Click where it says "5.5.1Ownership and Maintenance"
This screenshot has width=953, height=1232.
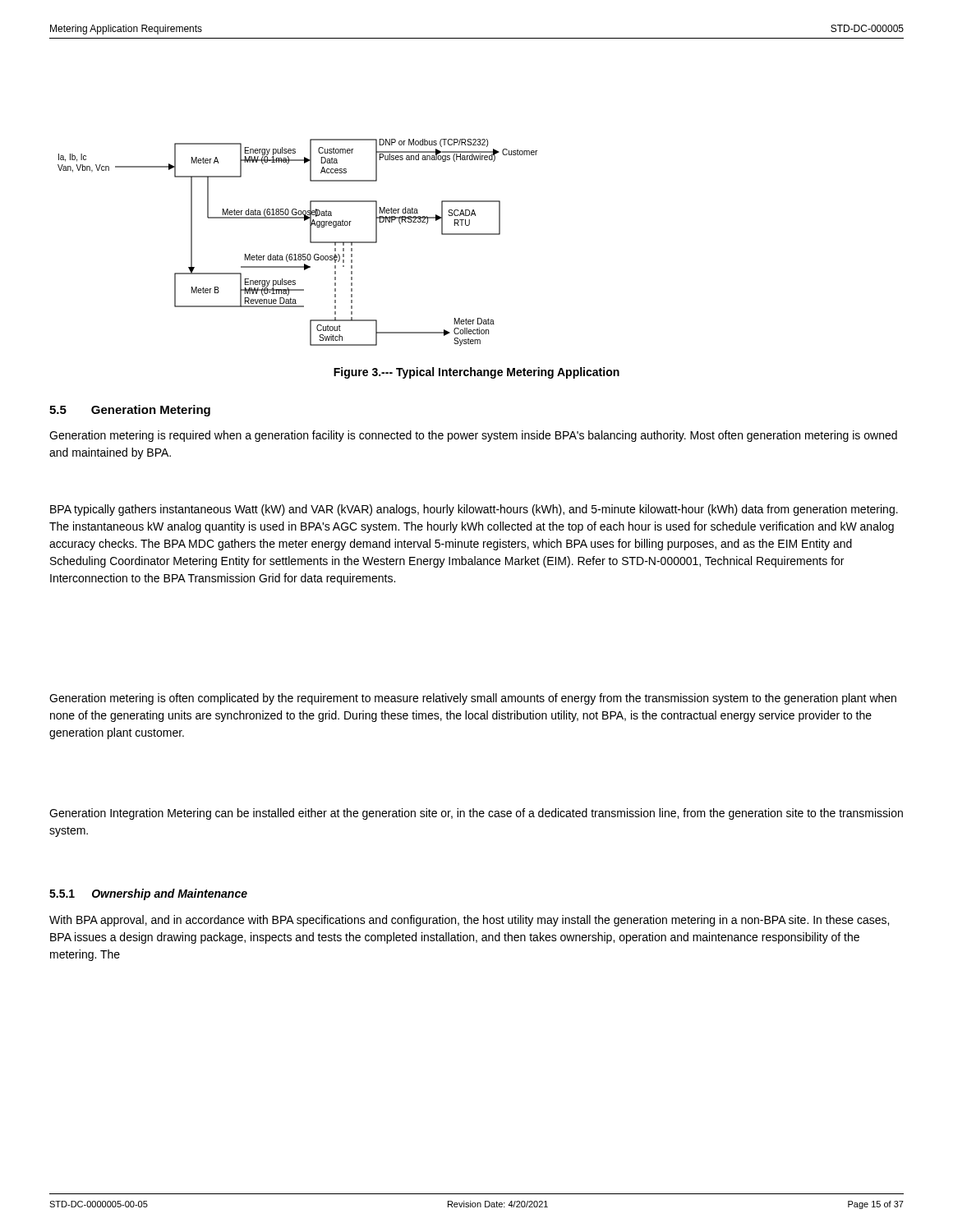(148, 894)
